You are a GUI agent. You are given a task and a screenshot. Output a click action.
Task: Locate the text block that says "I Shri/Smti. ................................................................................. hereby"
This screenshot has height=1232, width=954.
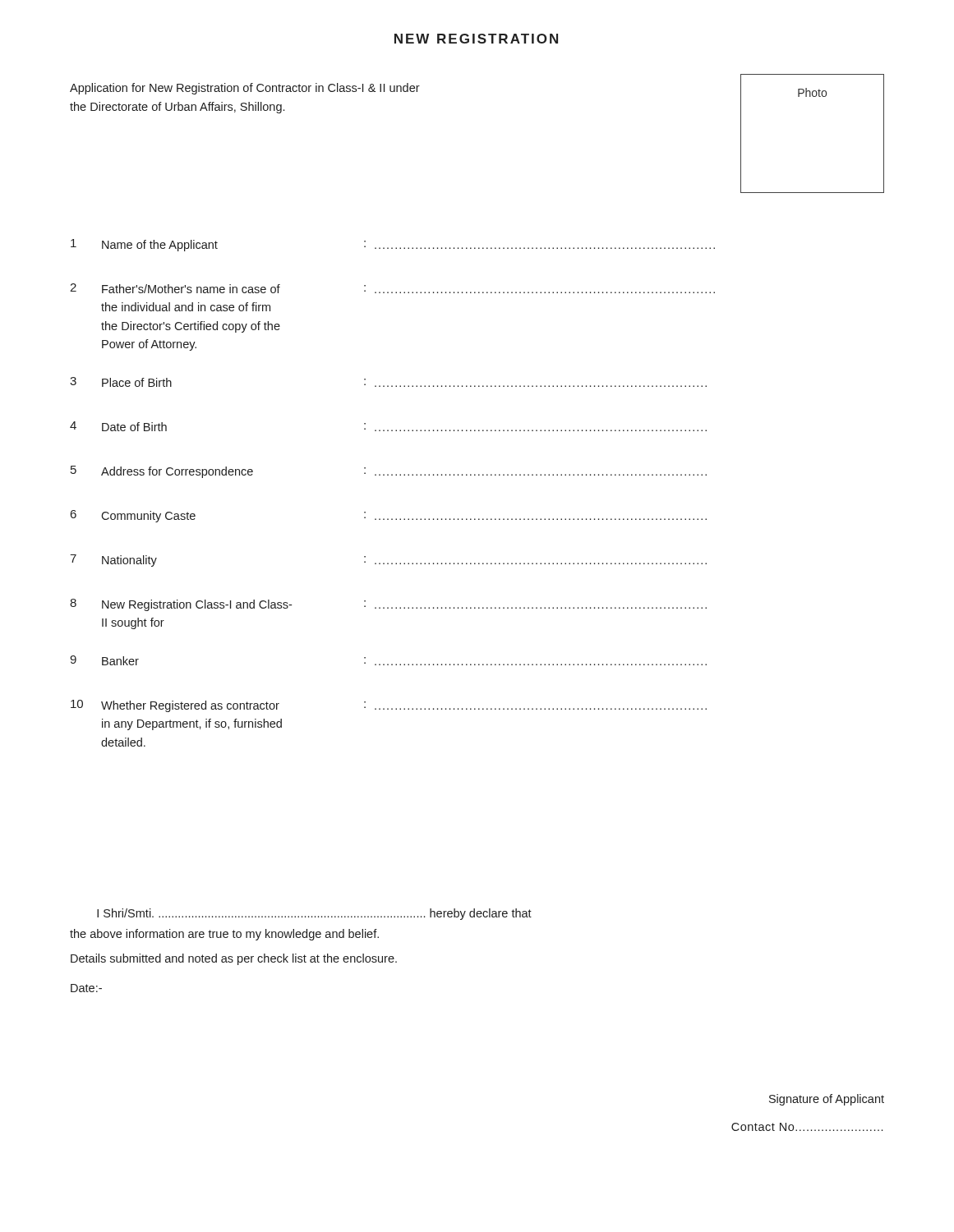coord(301,923)
